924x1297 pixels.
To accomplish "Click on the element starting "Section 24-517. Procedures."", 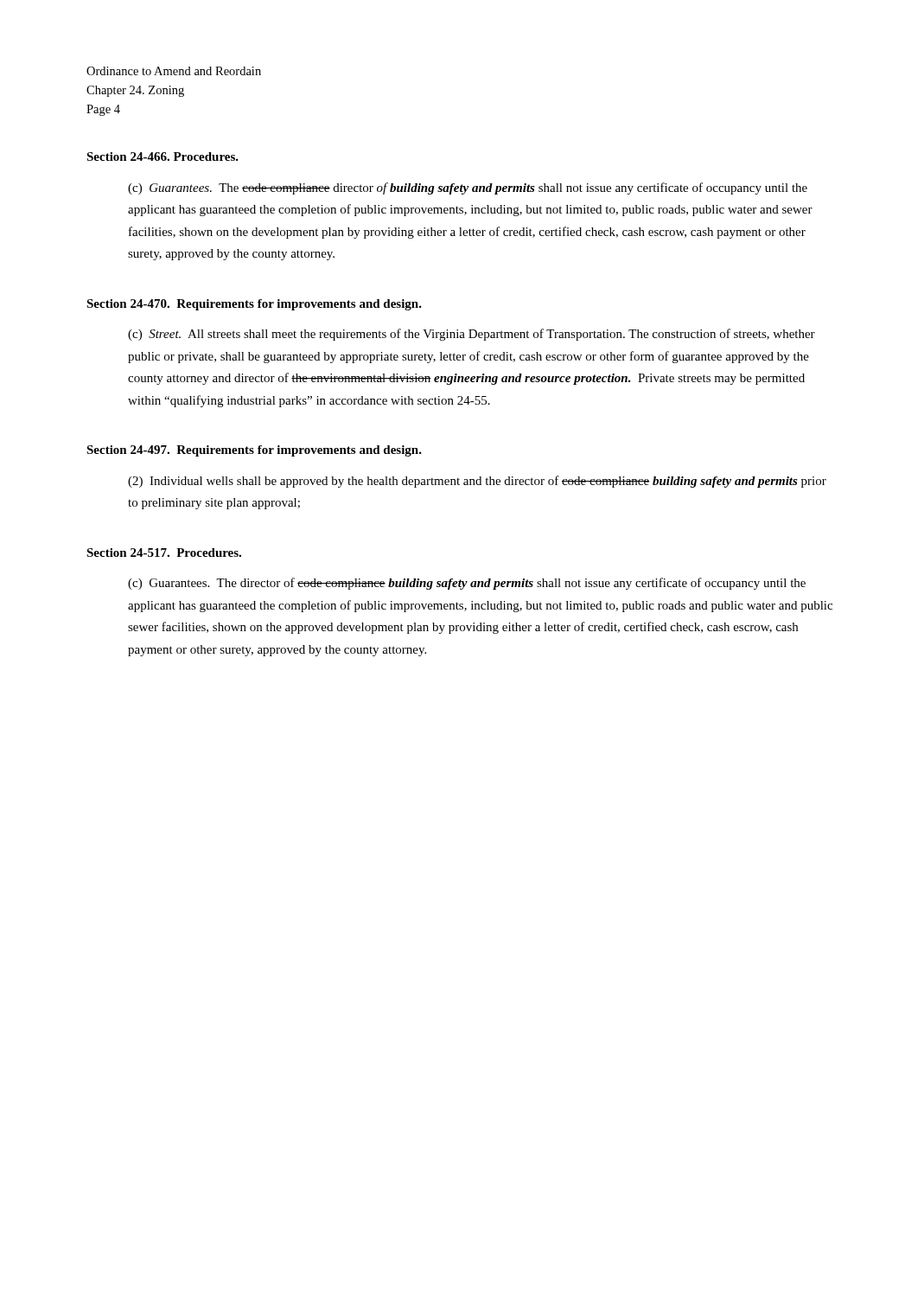I will point(164,552).
